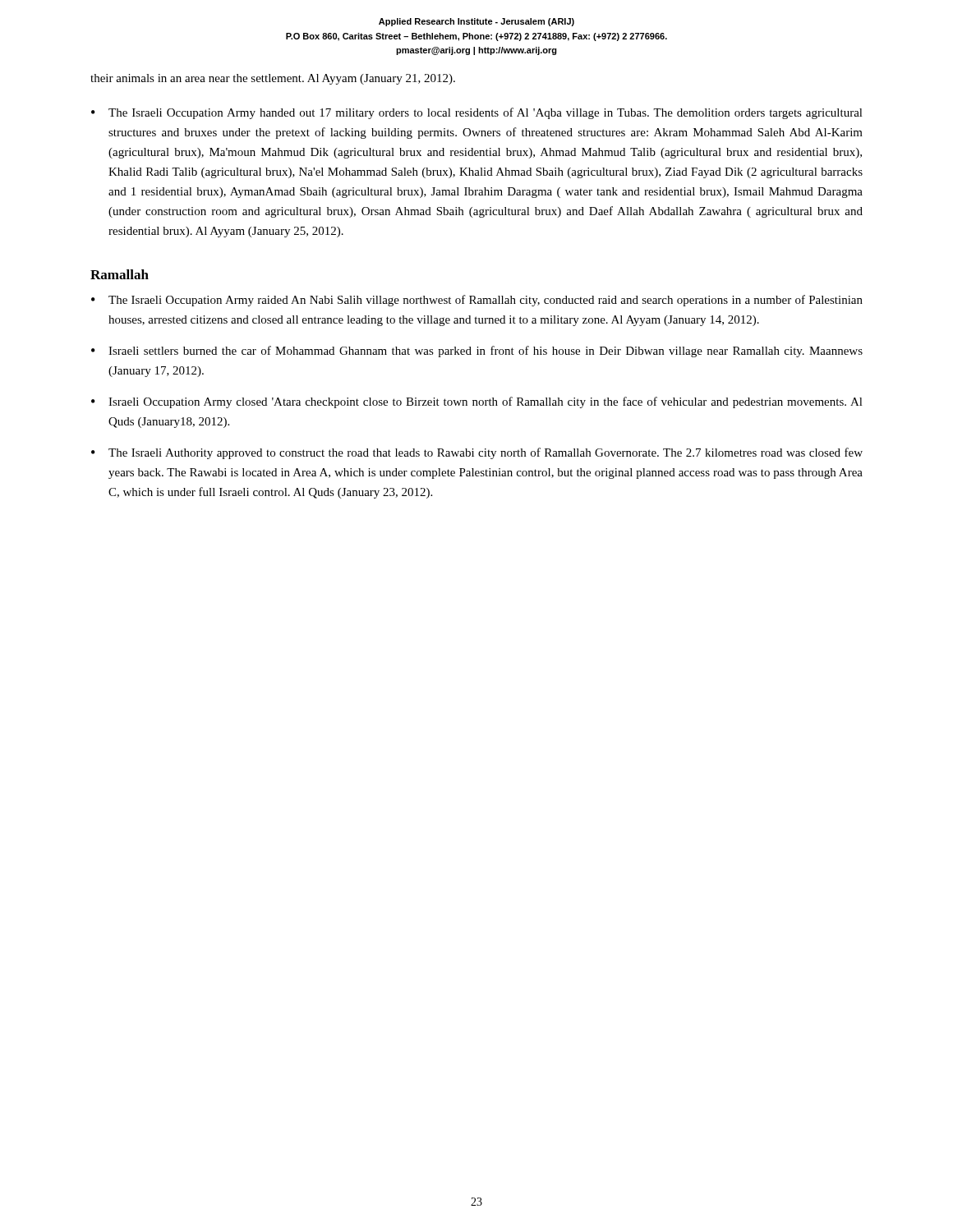Locate the block starting "• The Israeli Authority approved to construct"
953x1232 pixels.
click(x=476, y=472)
